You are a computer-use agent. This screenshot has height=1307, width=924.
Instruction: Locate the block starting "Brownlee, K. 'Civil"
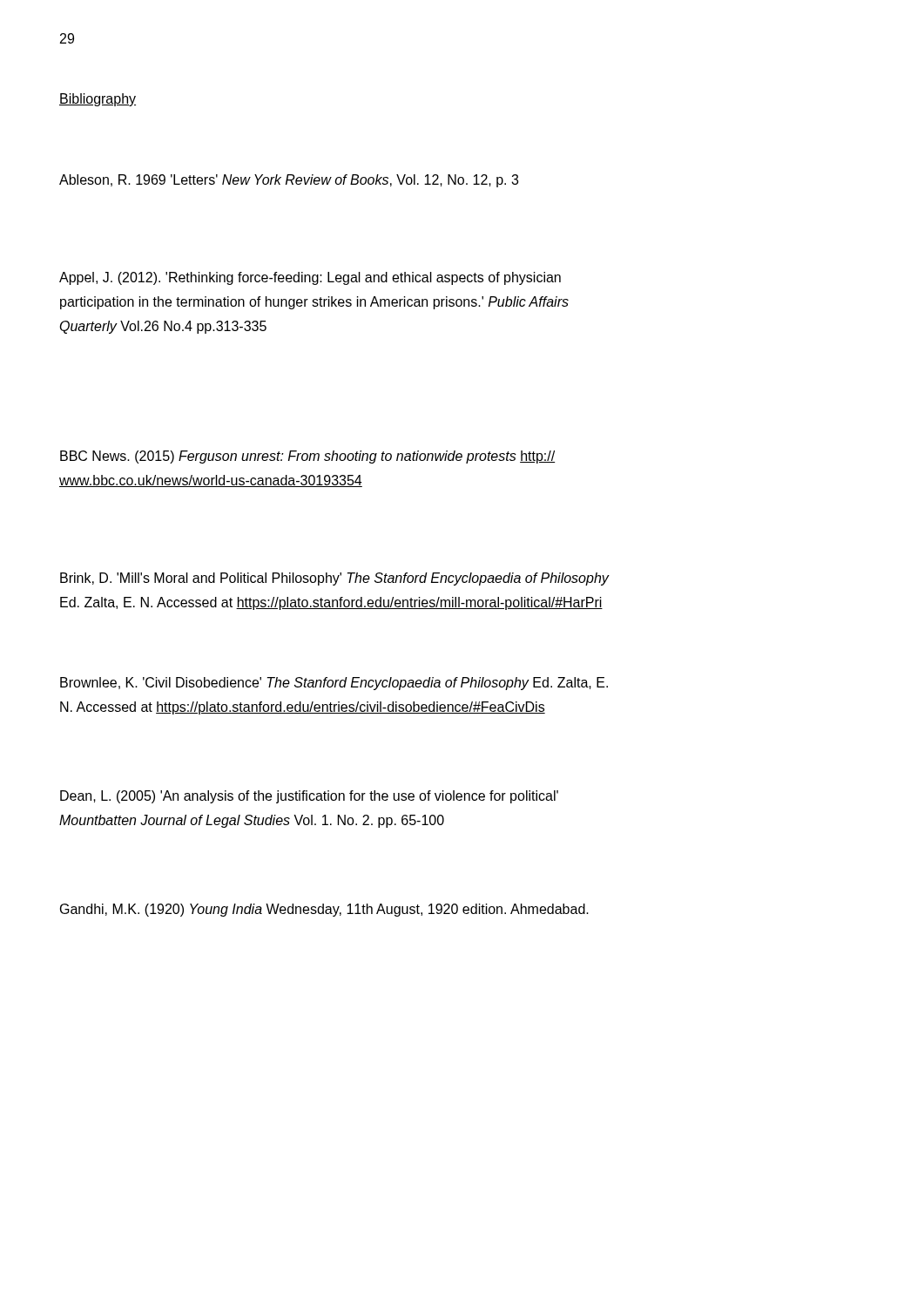pos(334,695)
